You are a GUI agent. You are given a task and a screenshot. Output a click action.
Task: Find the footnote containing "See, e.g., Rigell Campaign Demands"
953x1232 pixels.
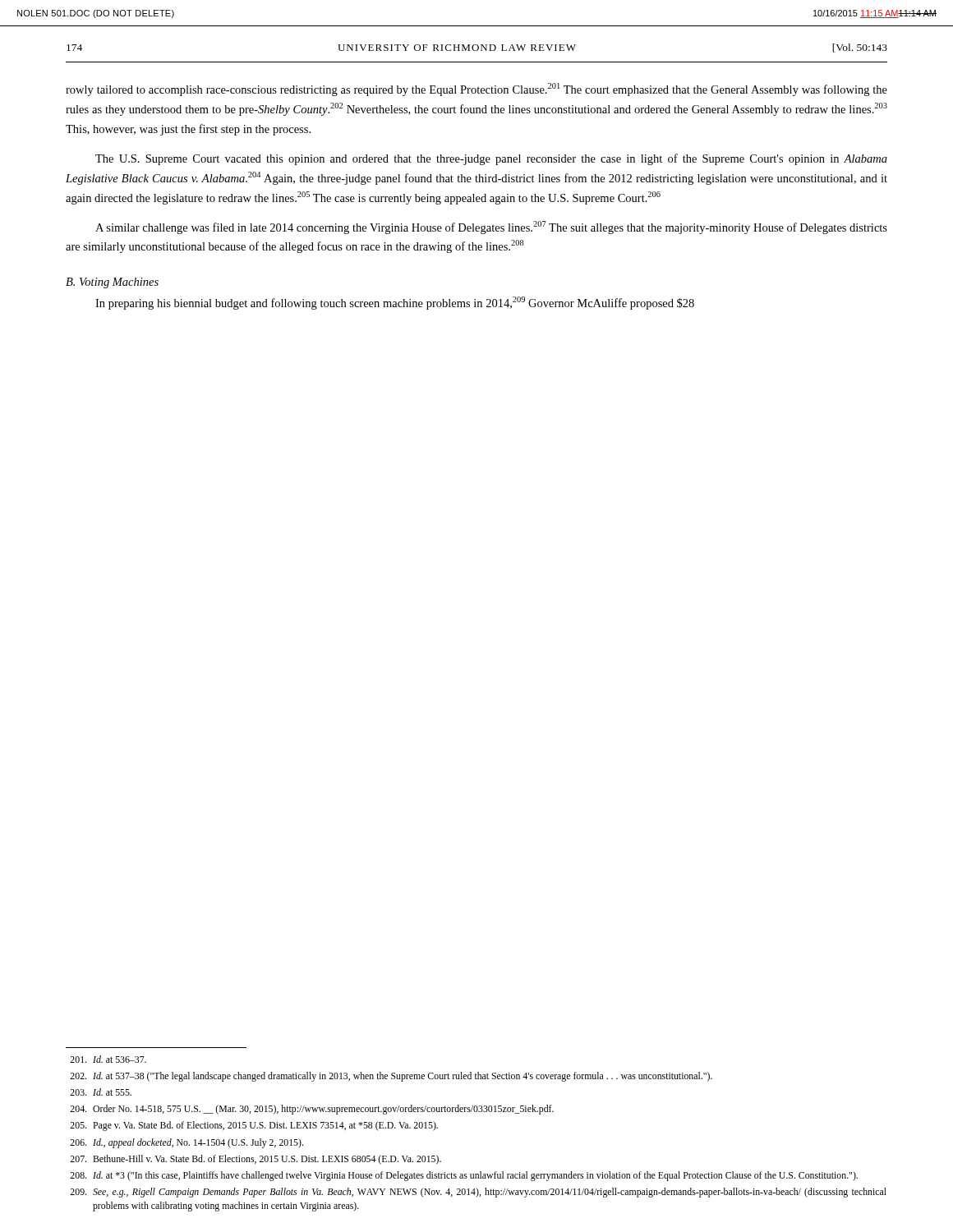click(x=476, y=1199)
